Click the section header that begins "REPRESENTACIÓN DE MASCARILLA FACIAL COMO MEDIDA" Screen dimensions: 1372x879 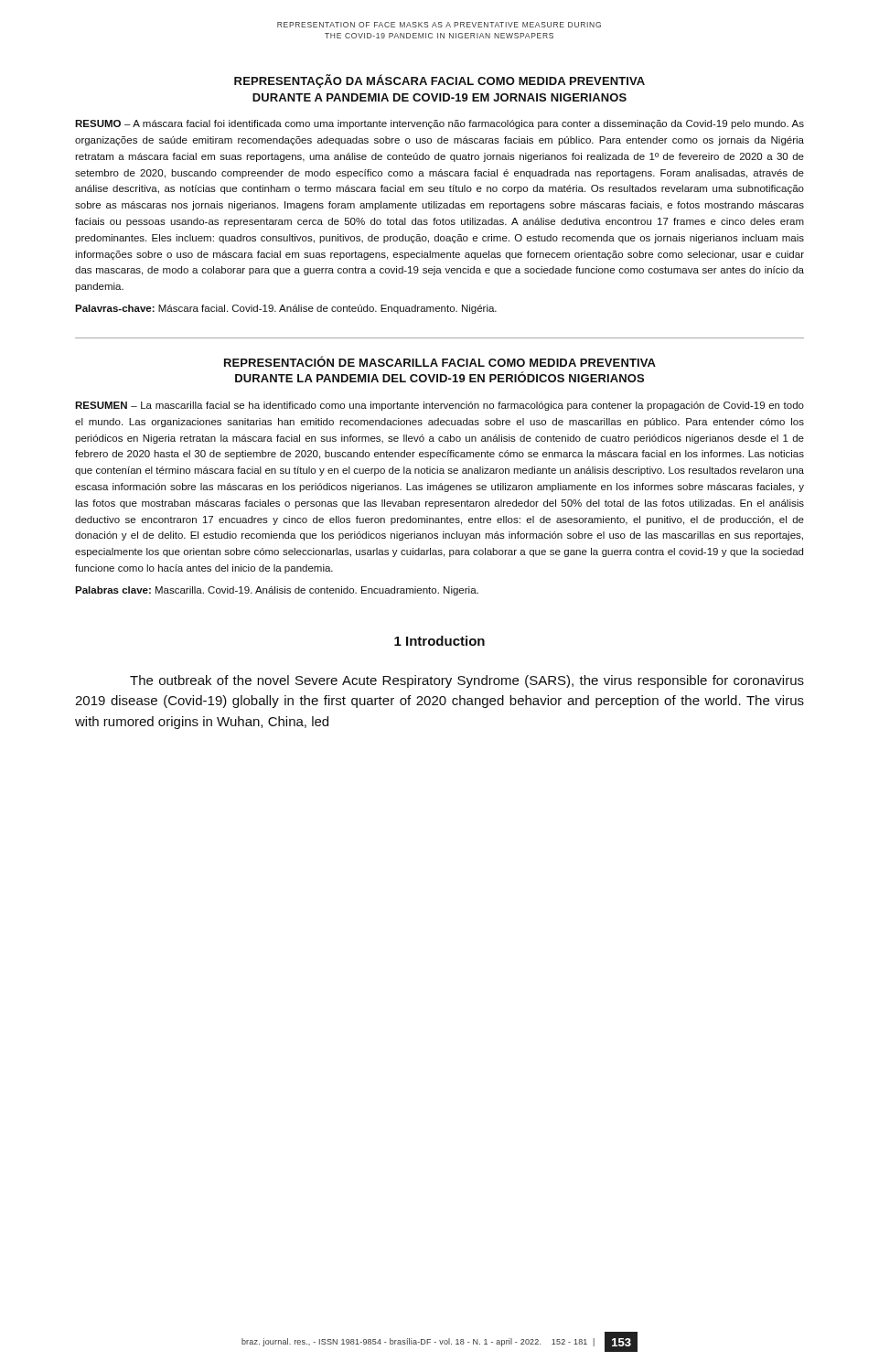coord(440,371)
